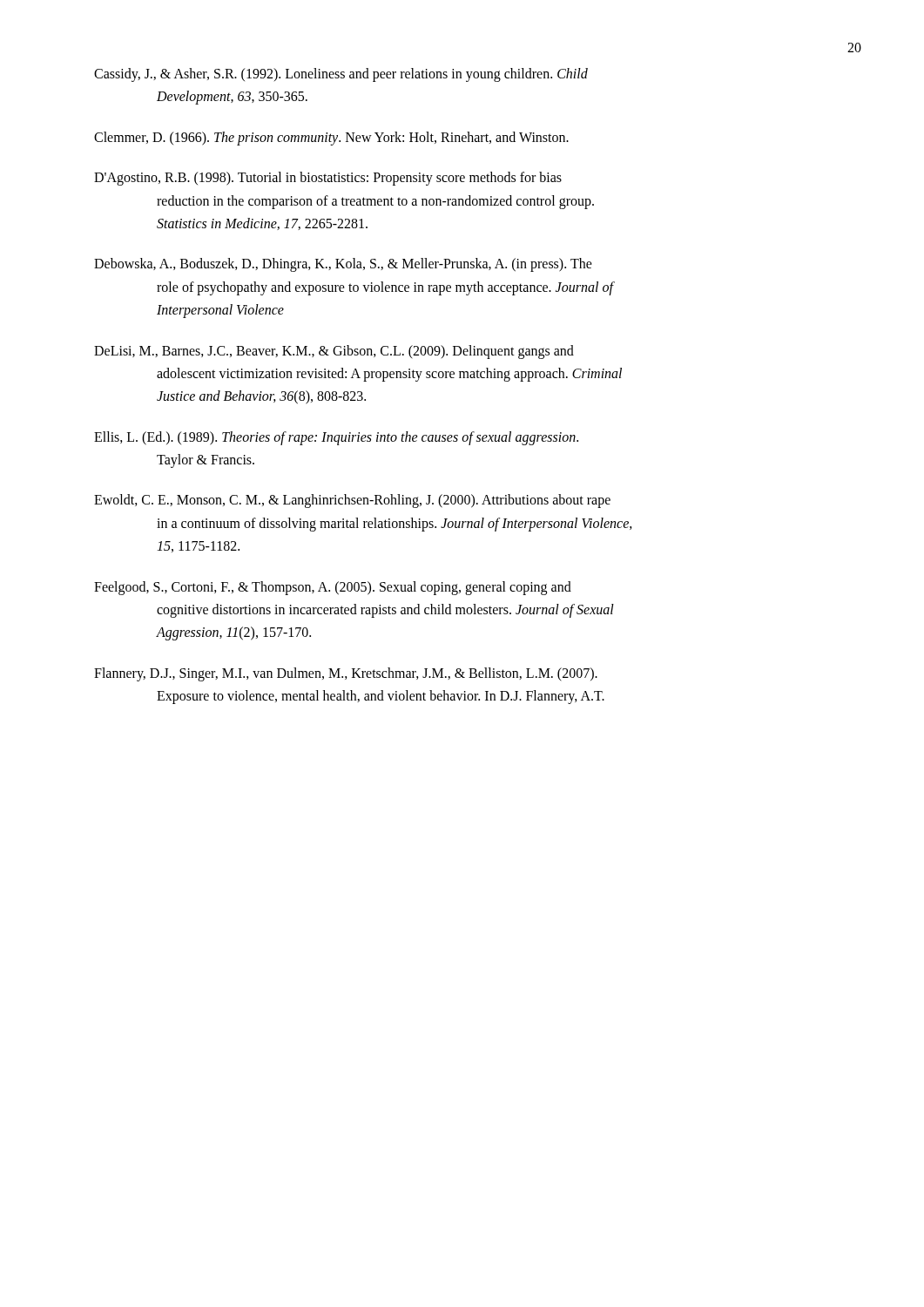
Task: Find the block on this page that starts "Ewoldt, C. E.,"
Action: click(x=478, y=524)
